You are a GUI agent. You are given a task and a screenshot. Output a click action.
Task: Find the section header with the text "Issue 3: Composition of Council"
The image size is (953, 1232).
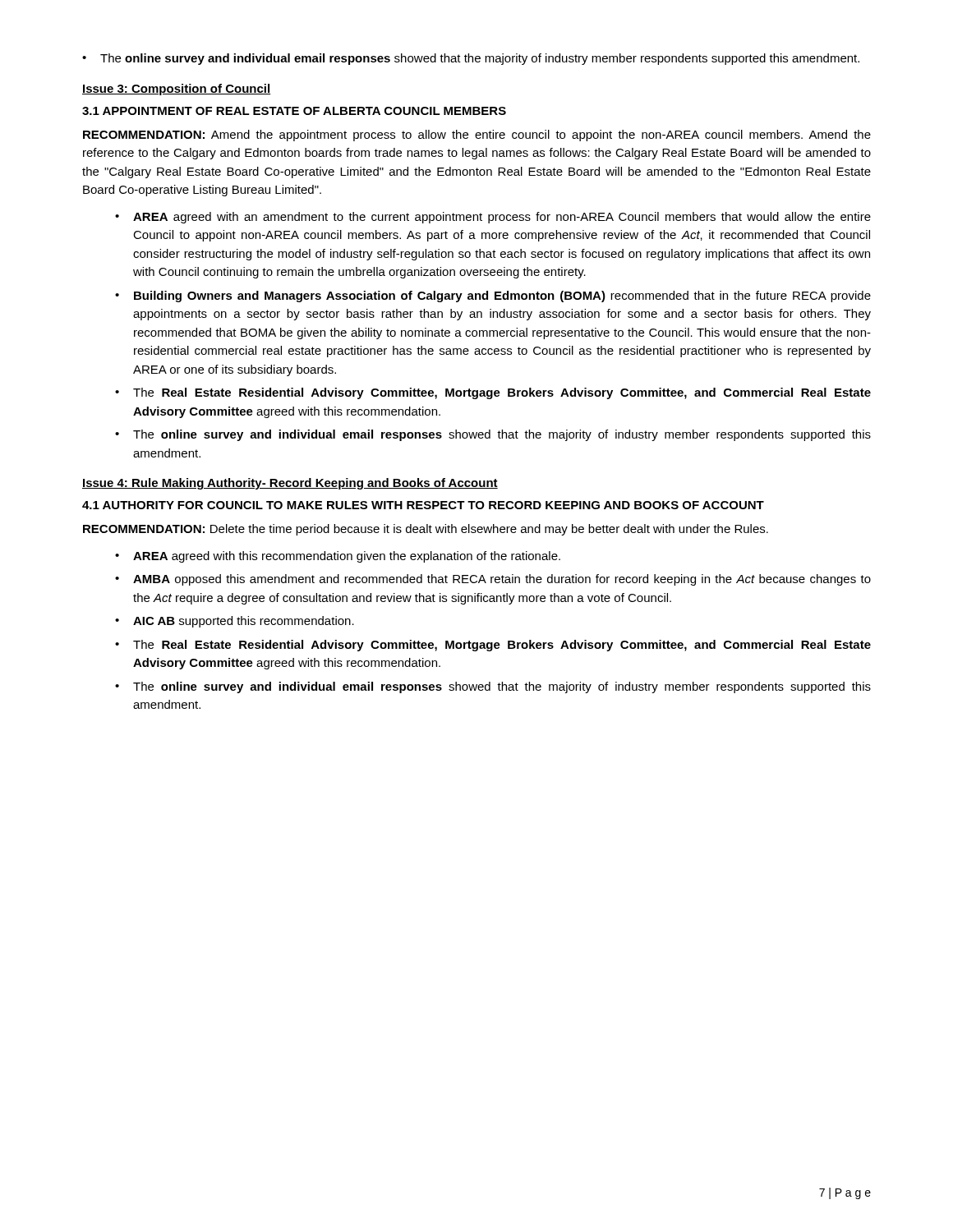[176, 88]
